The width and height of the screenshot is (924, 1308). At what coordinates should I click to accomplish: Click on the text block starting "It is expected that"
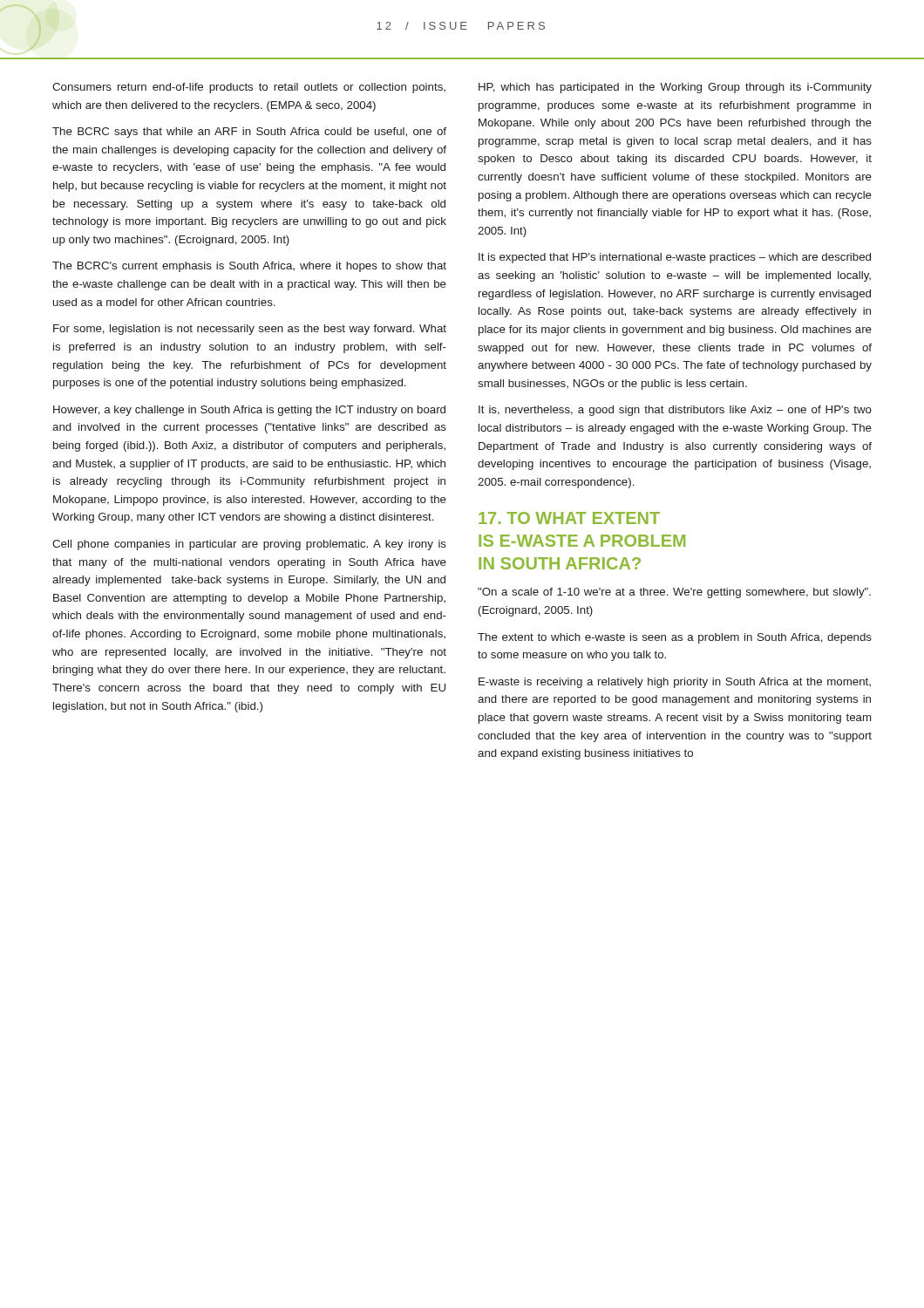click(x=675, y=321)
